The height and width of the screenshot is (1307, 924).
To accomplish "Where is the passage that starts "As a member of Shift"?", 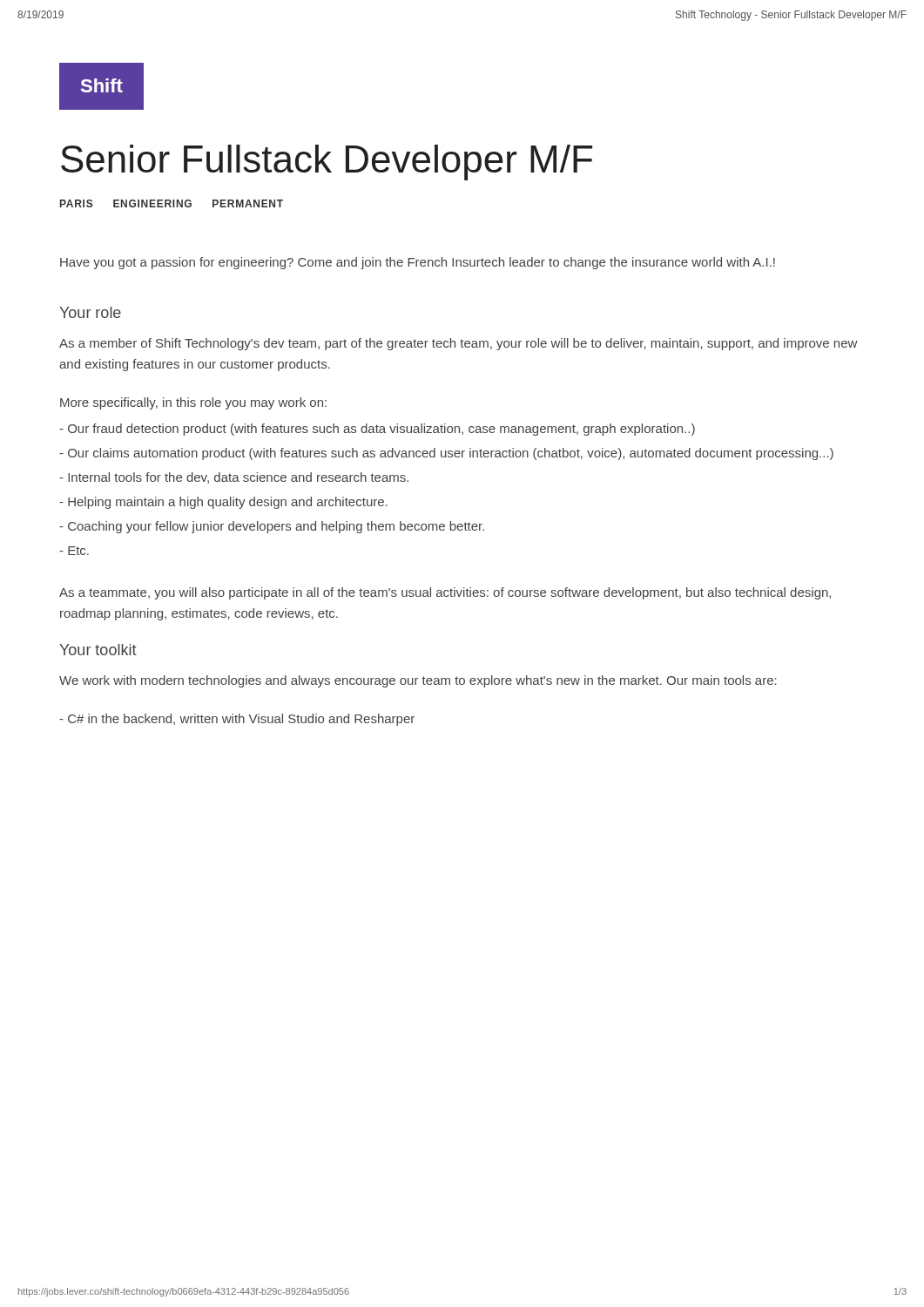I will point(458,353).
